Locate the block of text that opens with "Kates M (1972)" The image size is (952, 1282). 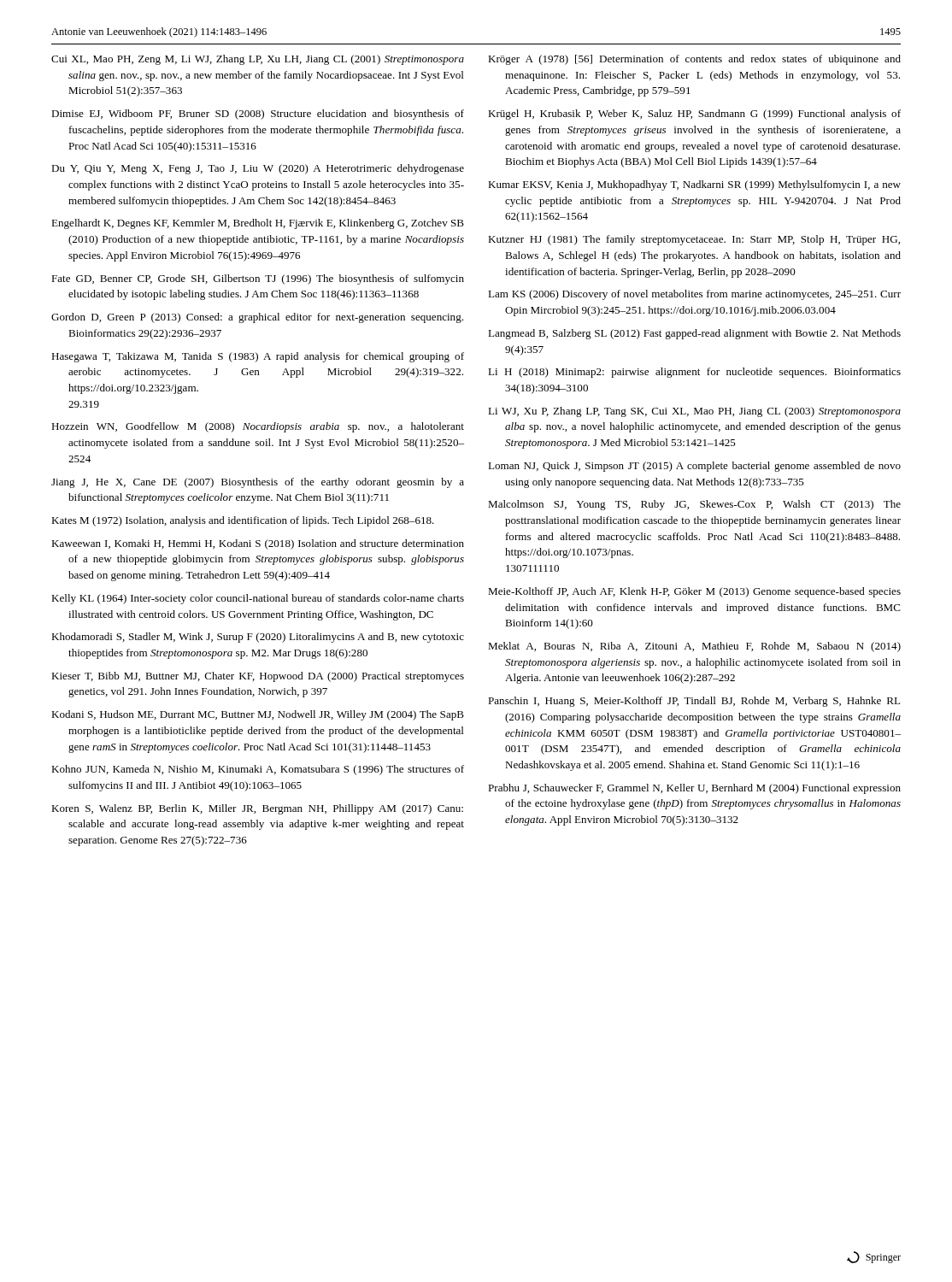(x=243, y=520)
